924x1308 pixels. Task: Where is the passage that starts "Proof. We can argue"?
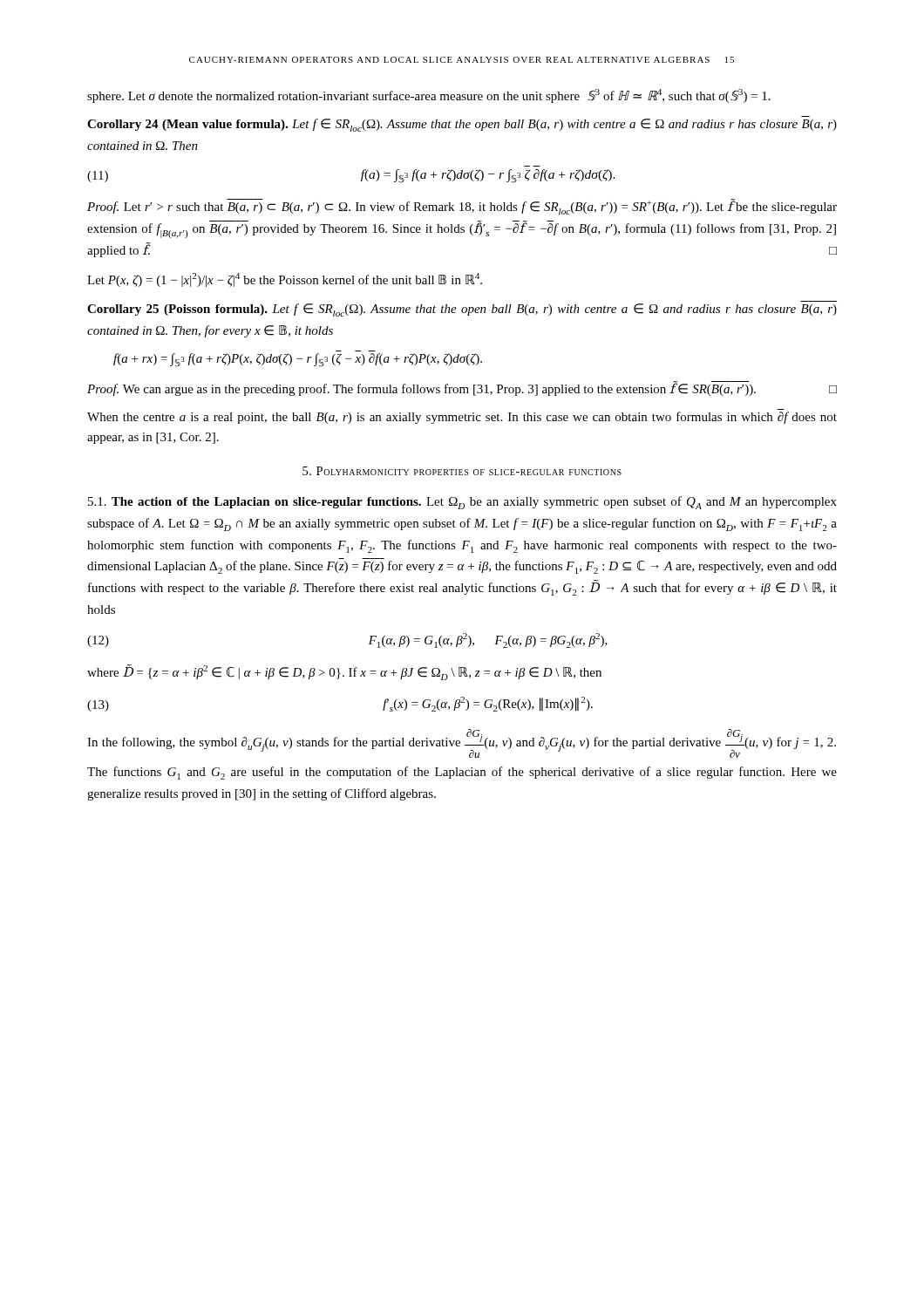point(462,389)
